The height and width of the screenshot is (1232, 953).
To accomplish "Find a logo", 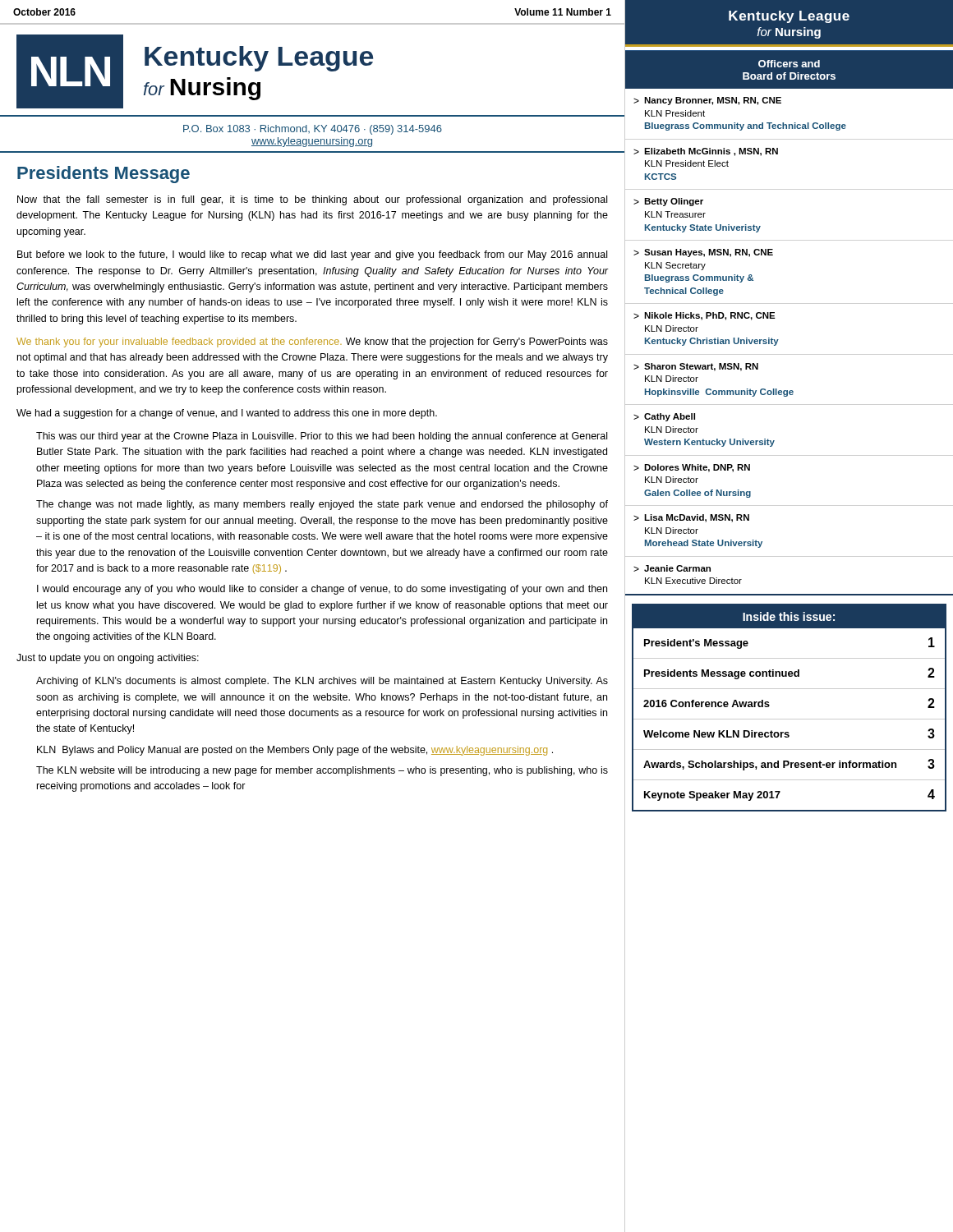I will coord(312,71).
